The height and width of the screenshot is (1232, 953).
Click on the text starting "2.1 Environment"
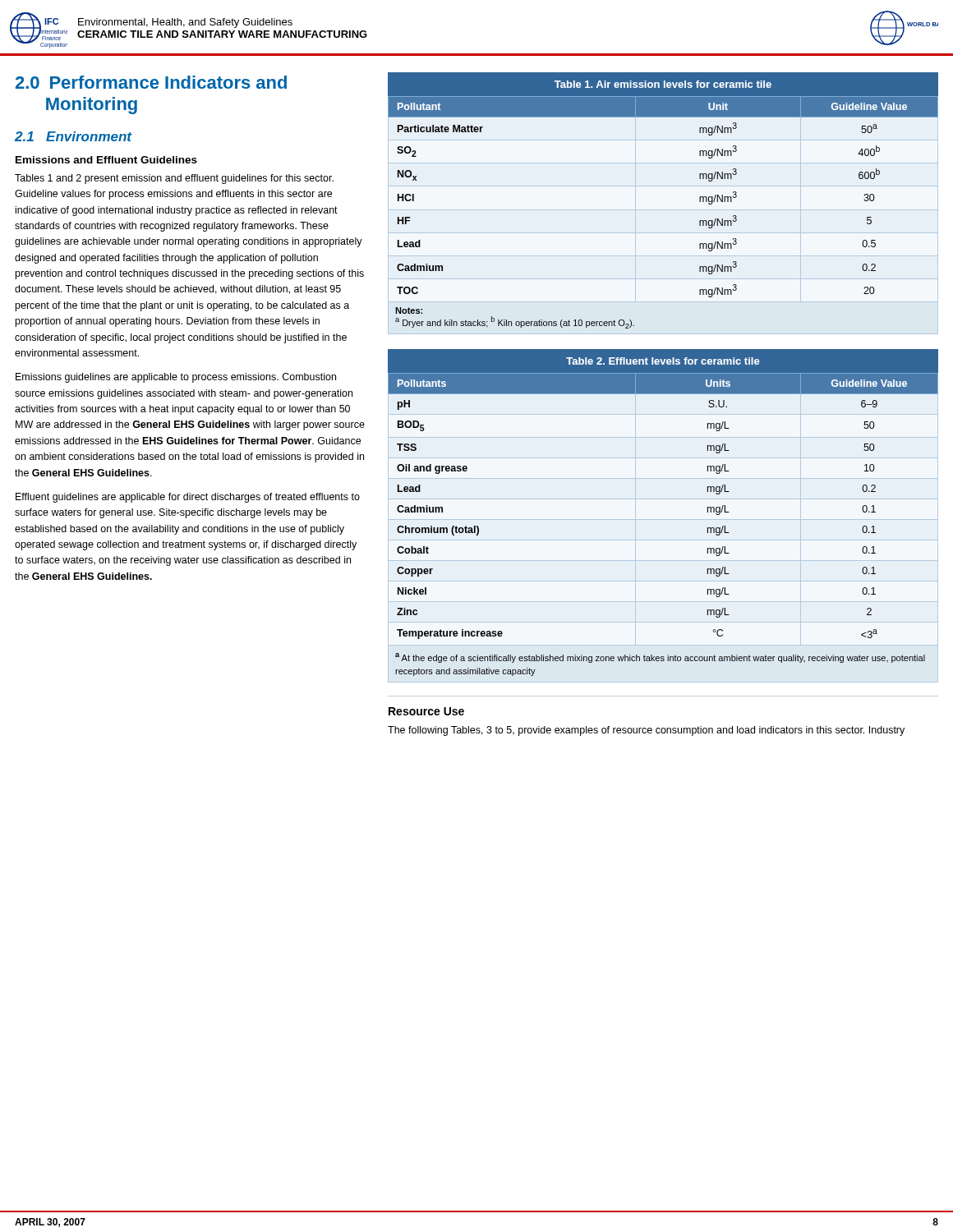point(73,137)
